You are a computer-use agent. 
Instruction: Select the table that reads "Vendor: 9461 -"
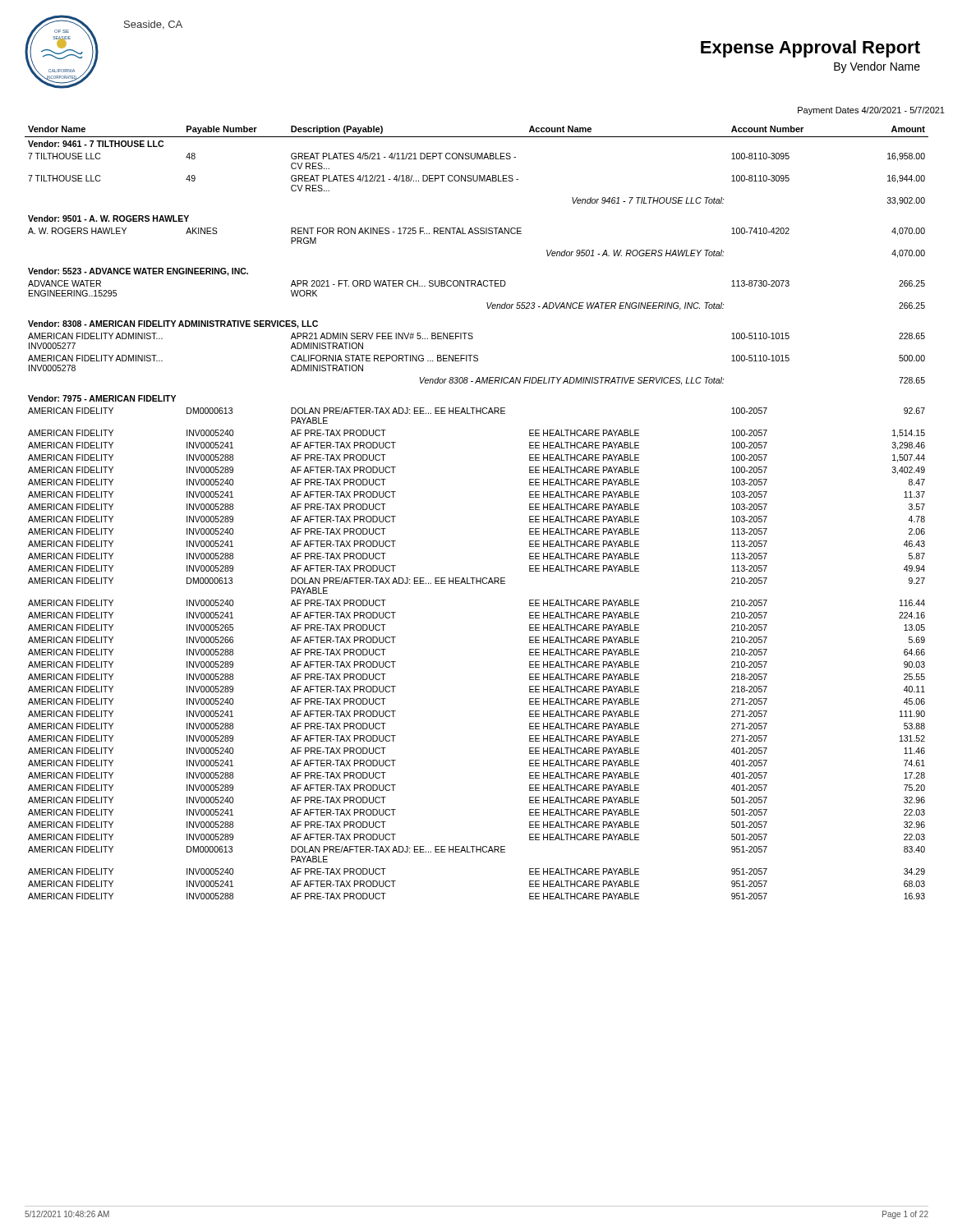(476, 512)
